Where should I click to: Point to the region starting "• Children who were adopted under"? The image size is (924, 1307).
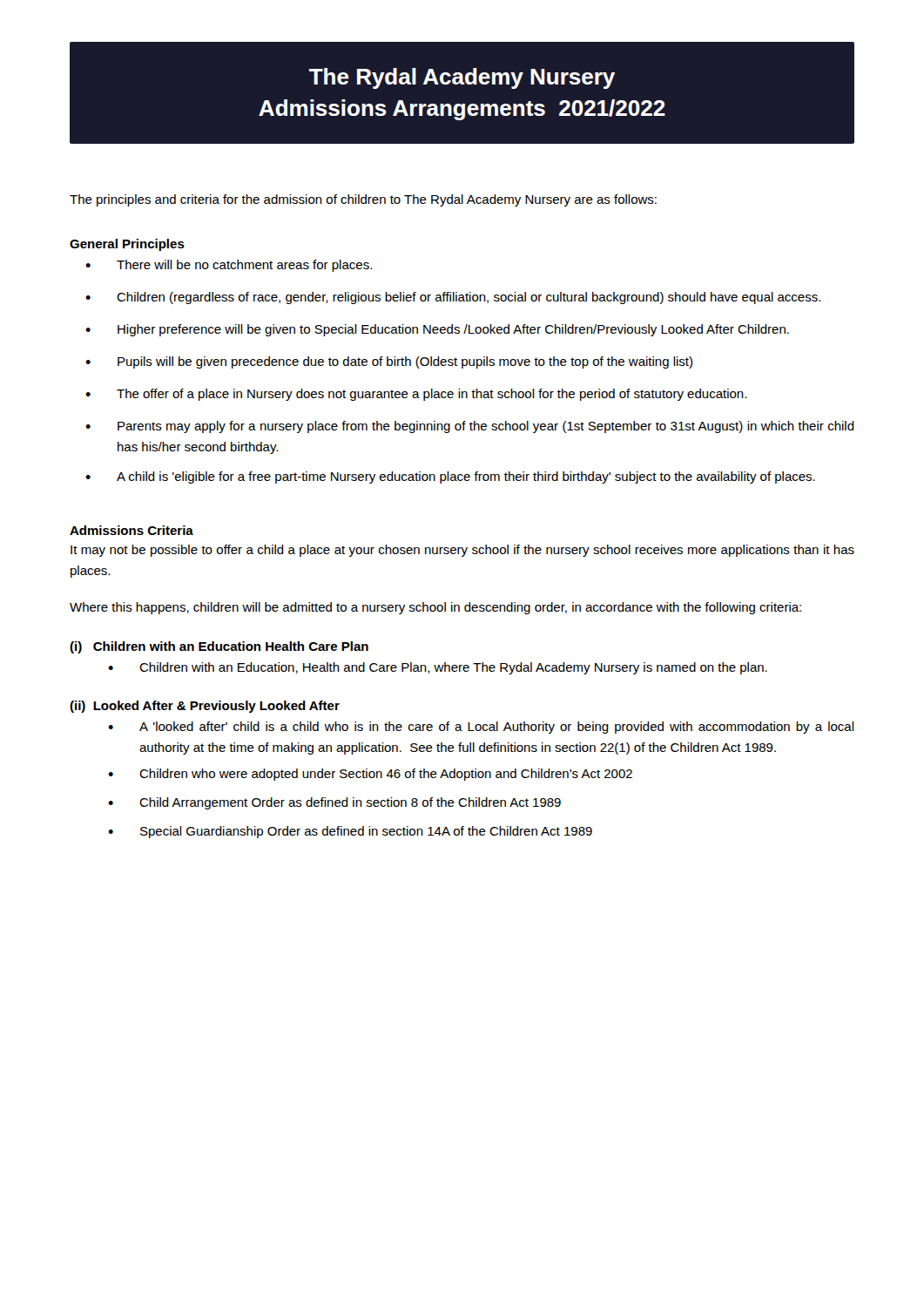coord(481,775)
